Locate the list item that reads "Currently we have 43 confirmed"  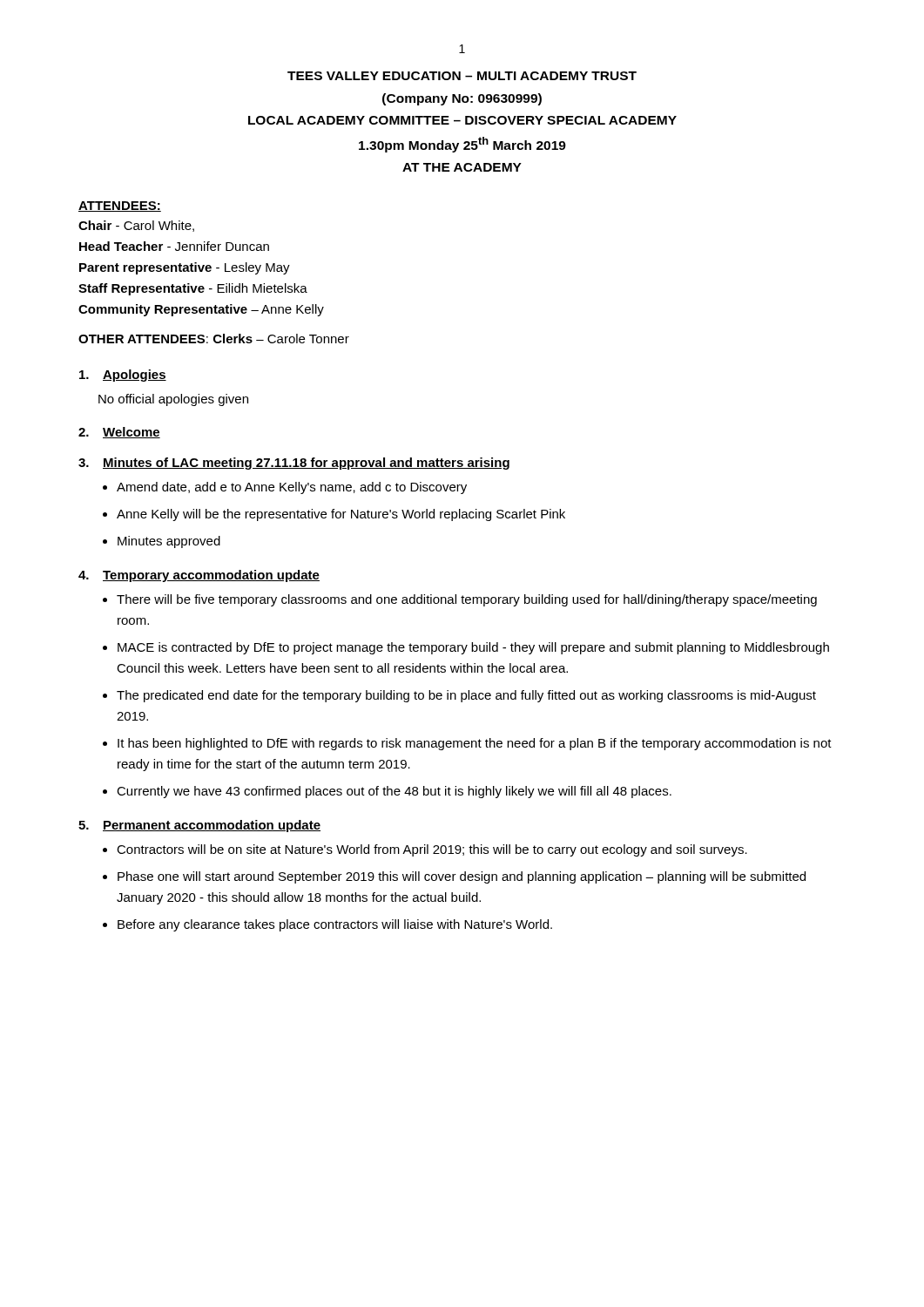(394, 791)
